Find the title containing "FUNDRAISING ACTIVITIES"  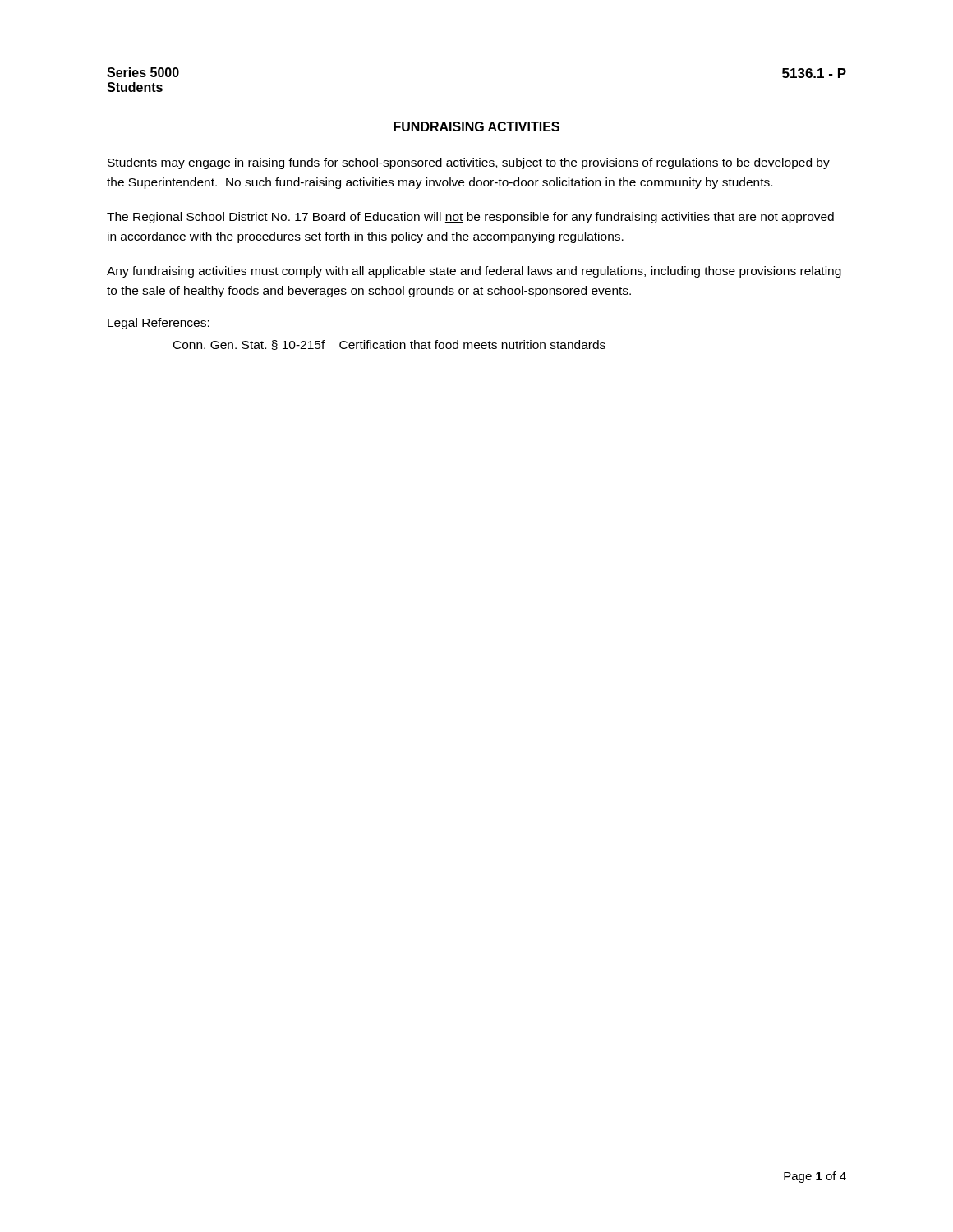click(476, 127)
